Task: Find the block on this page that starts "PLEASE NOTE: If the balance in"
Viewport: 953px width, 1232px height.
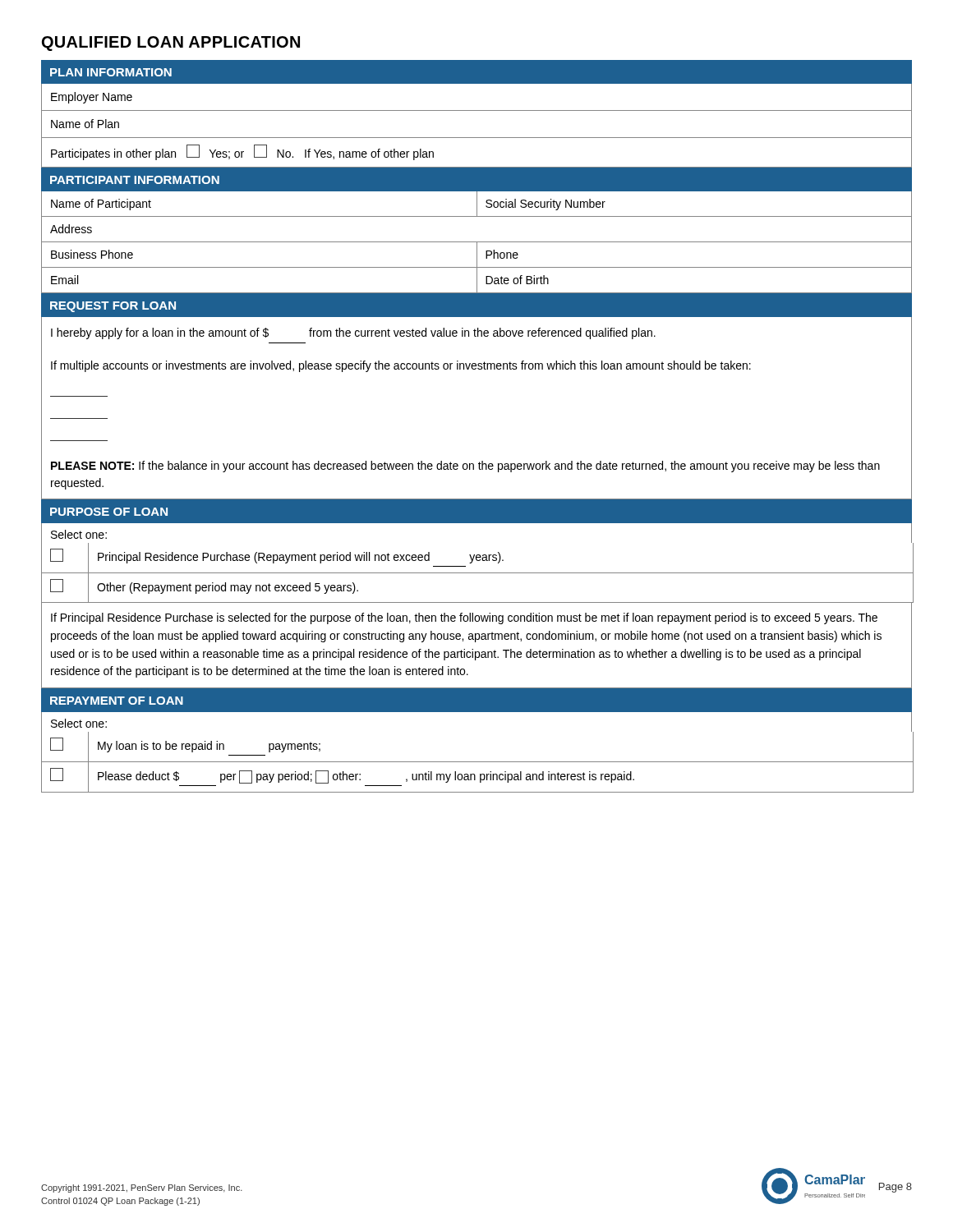Action: [x=465, y=475]
